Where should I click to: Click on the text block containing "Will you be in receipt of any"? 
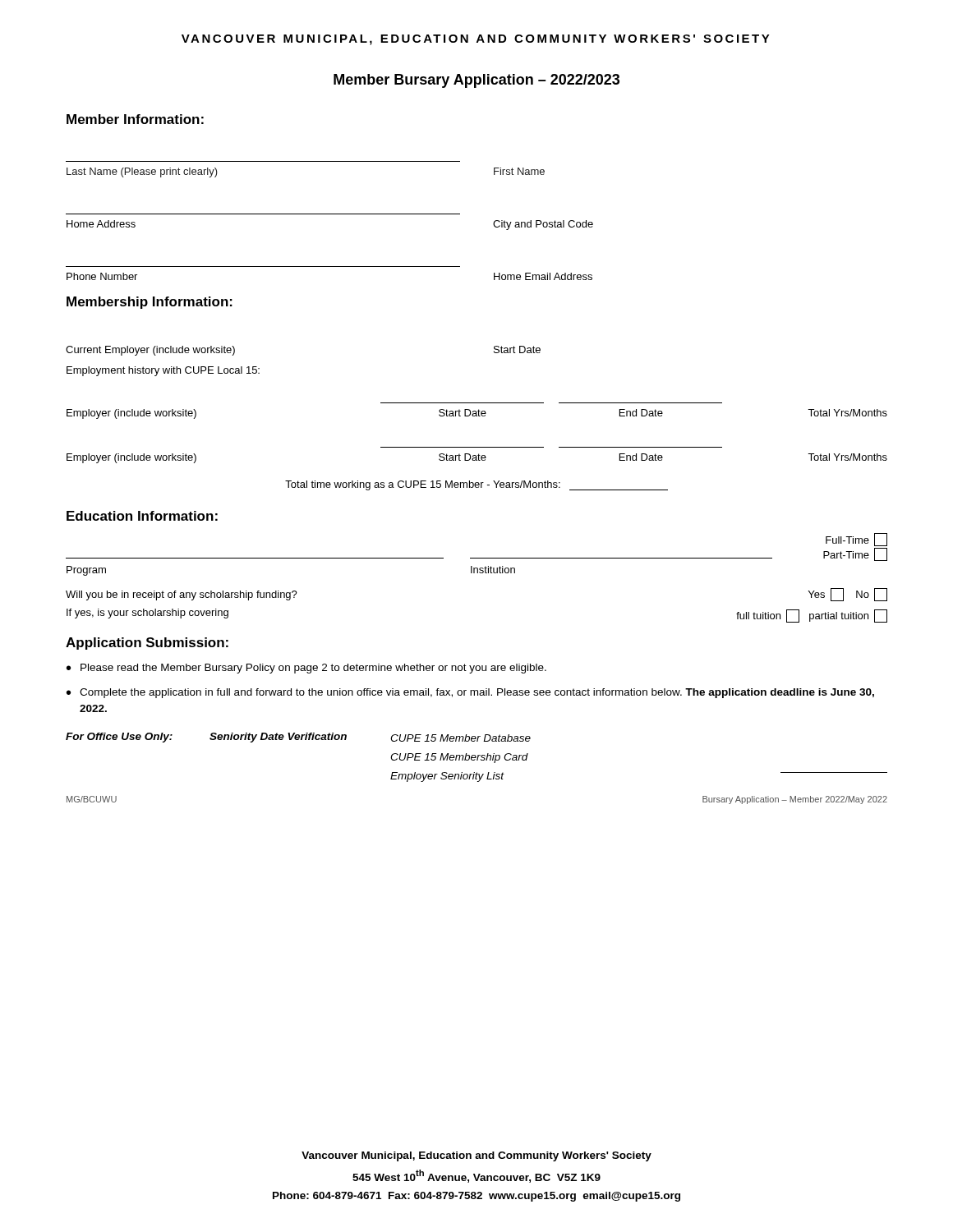(x=182, y=595)
